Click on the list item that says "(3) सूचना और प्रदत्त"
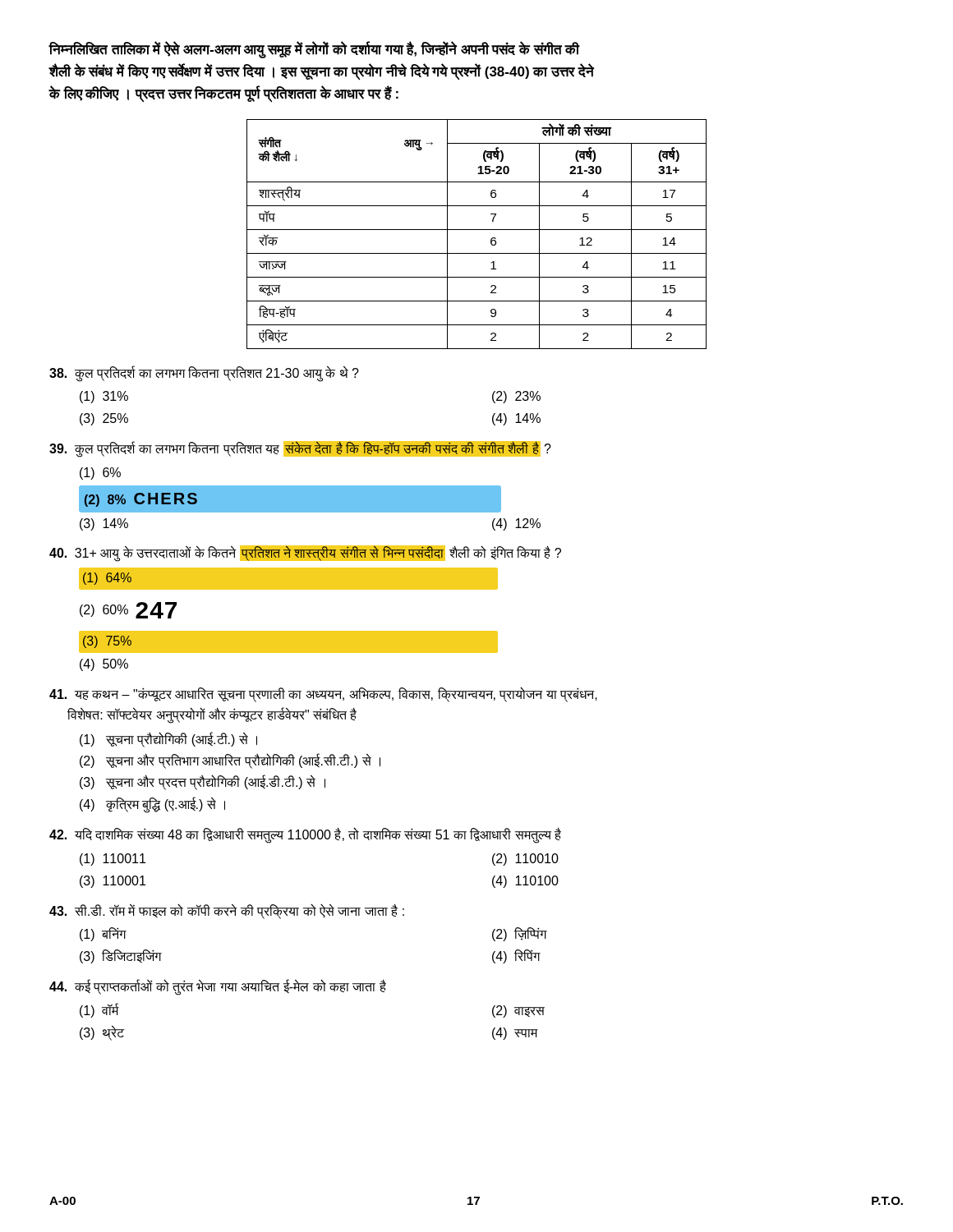 click(204, 783)
